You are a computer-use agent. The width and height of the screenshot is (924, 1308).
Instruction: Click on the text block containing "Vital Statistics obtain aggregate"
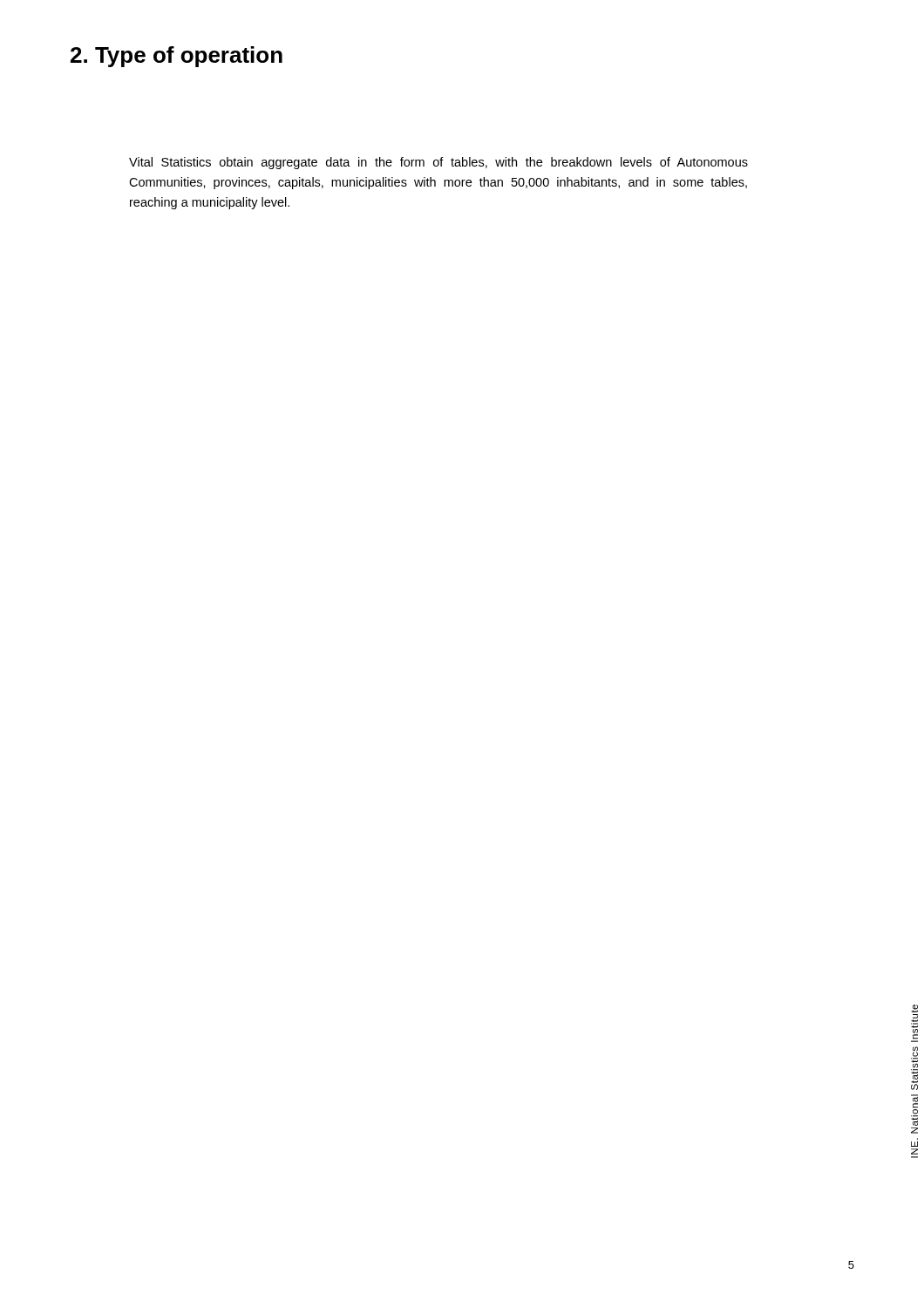pos(438,182)
